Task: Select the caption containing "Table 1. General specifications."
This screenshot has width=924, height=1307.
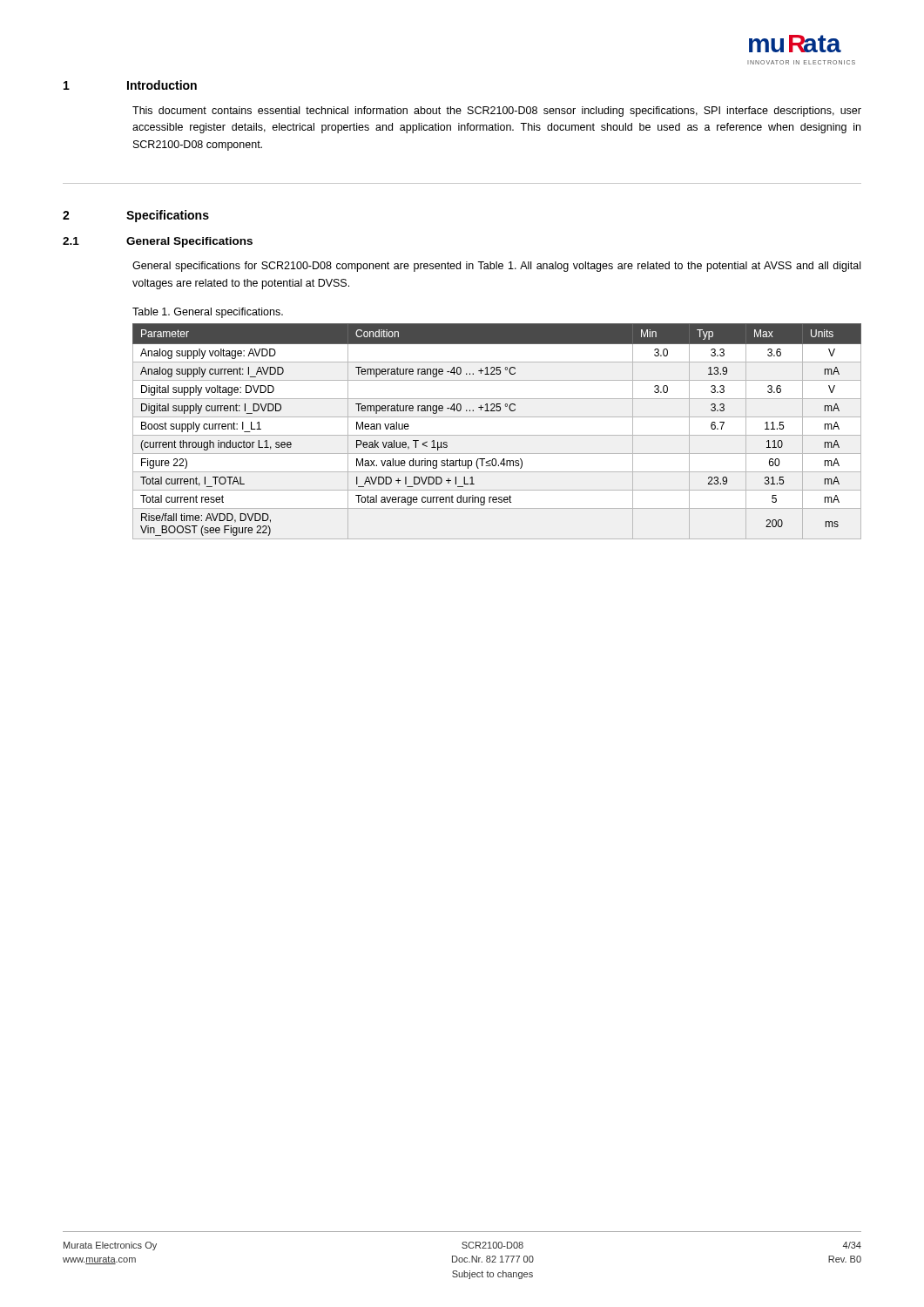Action: (208, 312)
